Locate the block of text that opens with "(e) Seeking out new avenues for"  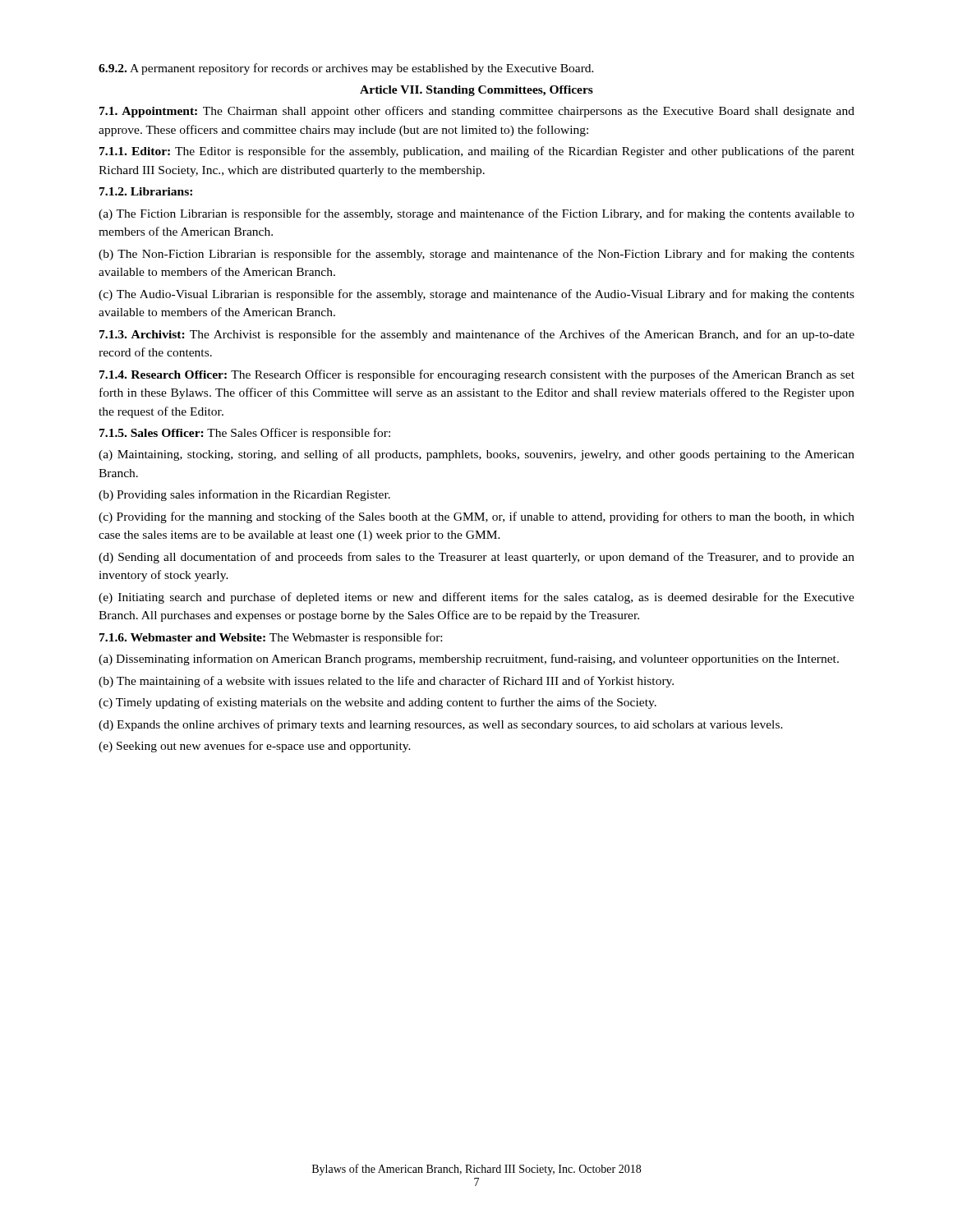tap(255, 747)
